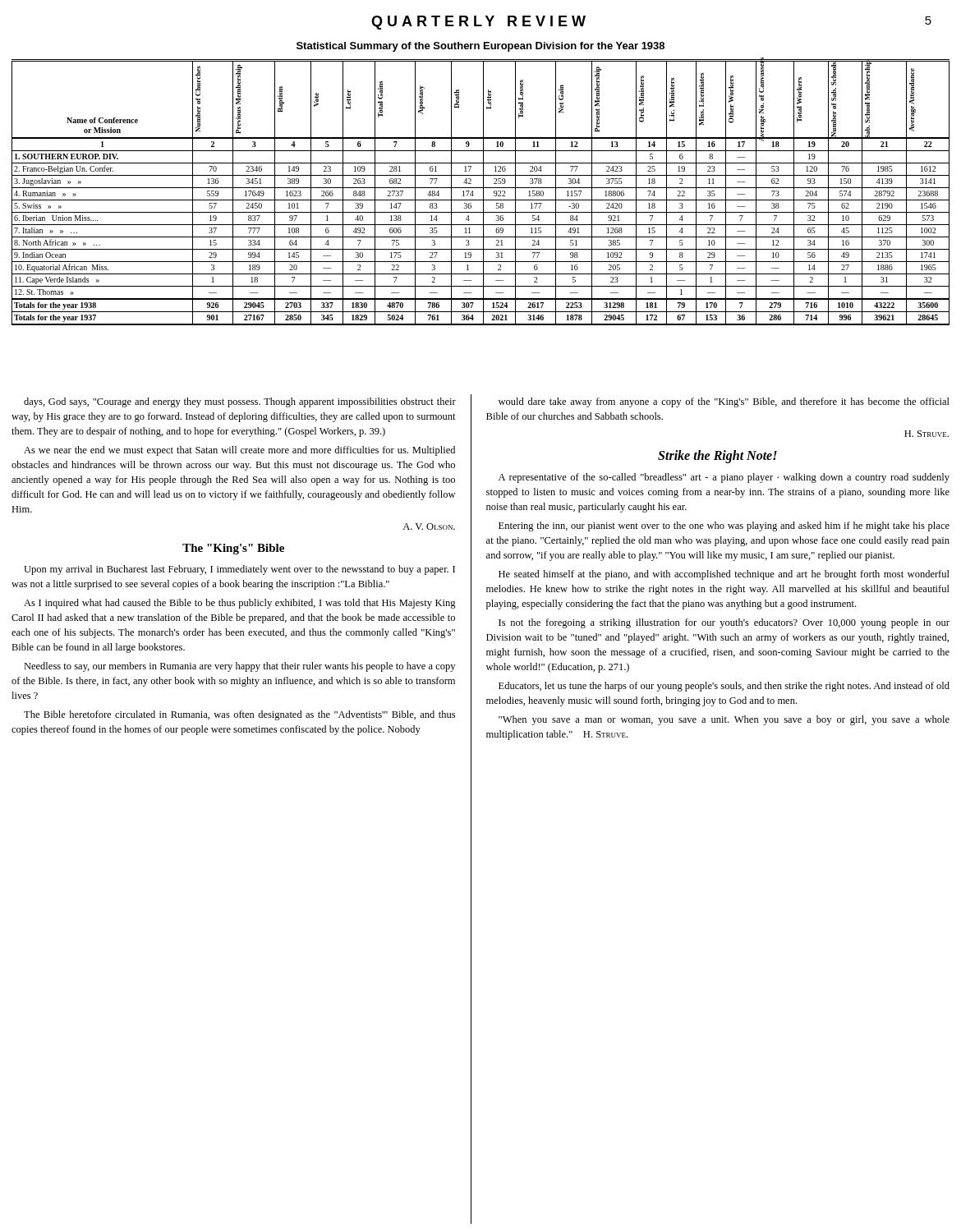Image resolution: width=961 pixels, height=1232 pixels.
Task: Find the block on this page that starts "days, God says, "Courage and energy"
Action: click(x=234, y=455)
